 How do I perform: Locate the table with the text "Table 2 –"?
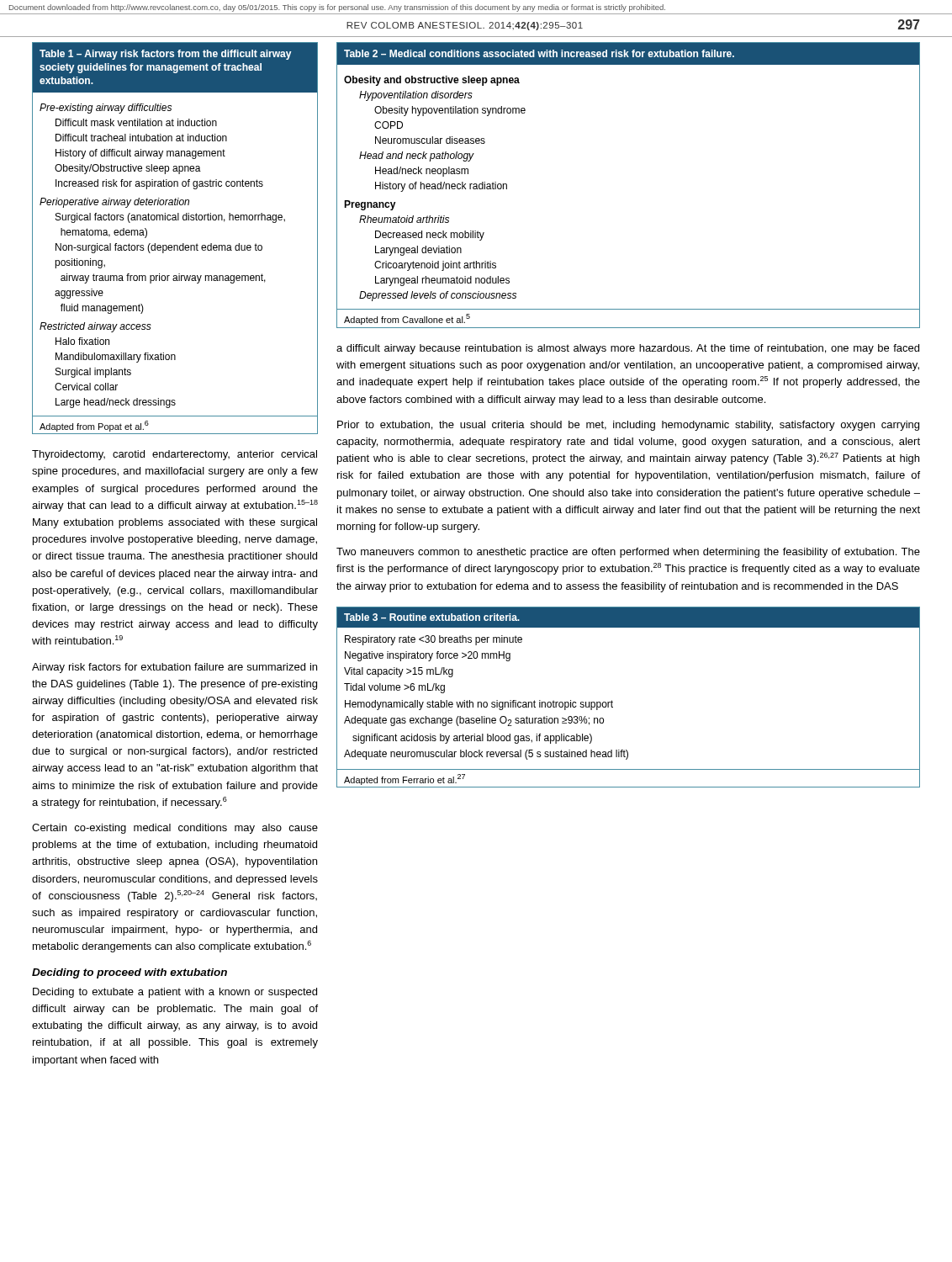coord(628,185)
